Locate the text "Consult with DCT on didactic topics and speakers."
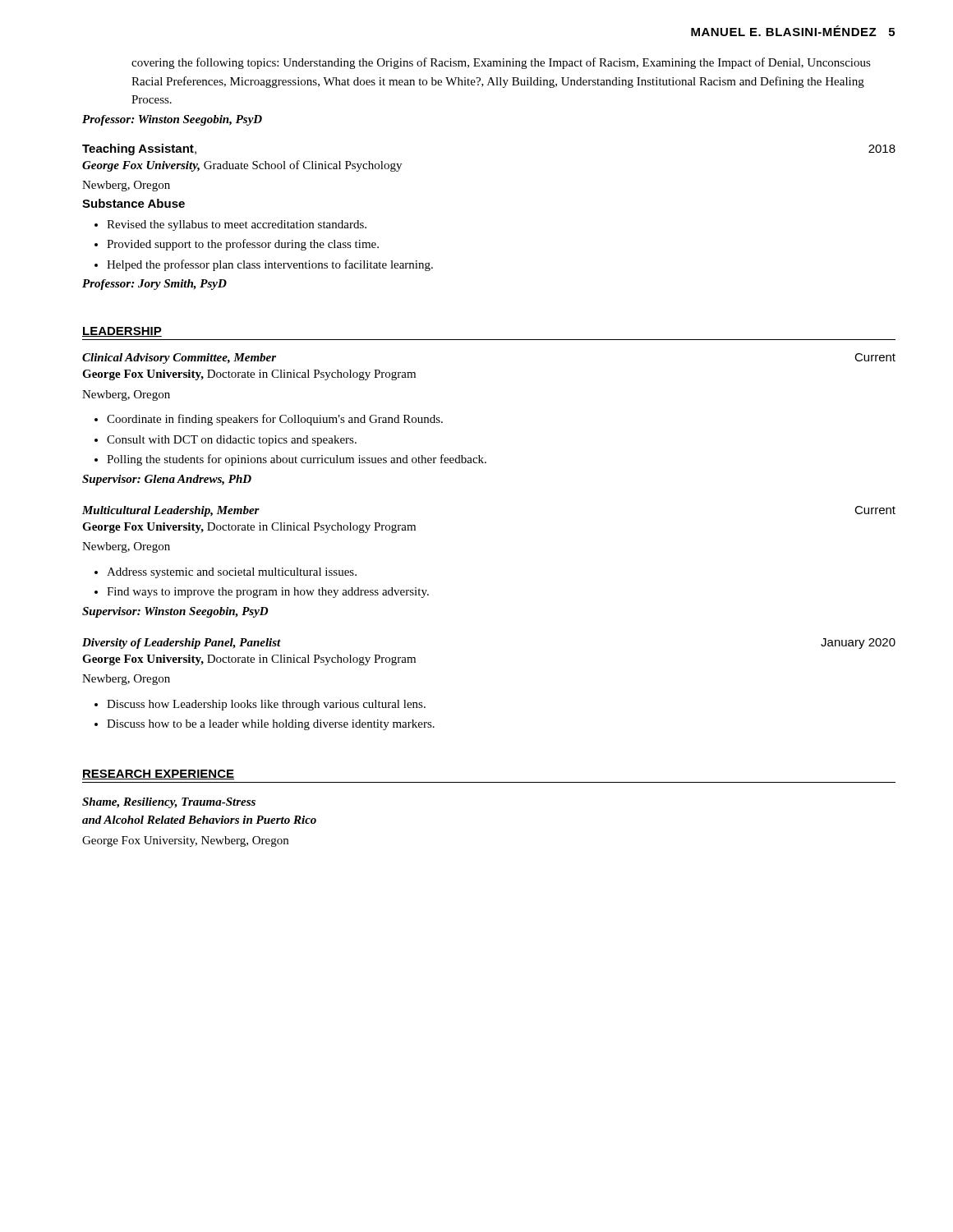This screenshot has width=953, height=1232. (232, 439)
